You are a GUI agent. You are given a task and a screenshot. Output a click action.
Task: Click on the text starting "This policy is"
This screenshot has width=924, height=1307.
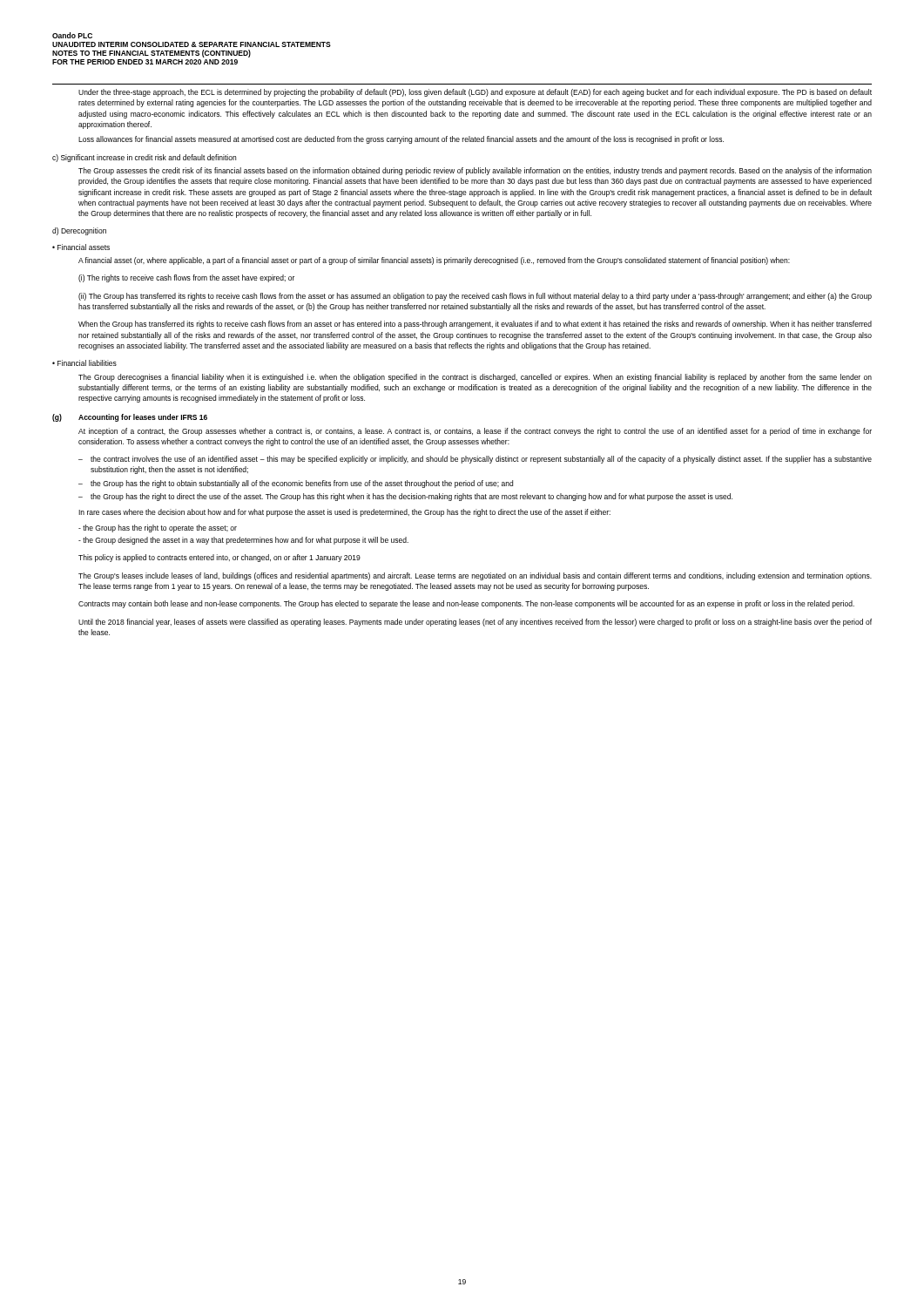[x=219, y=558]
